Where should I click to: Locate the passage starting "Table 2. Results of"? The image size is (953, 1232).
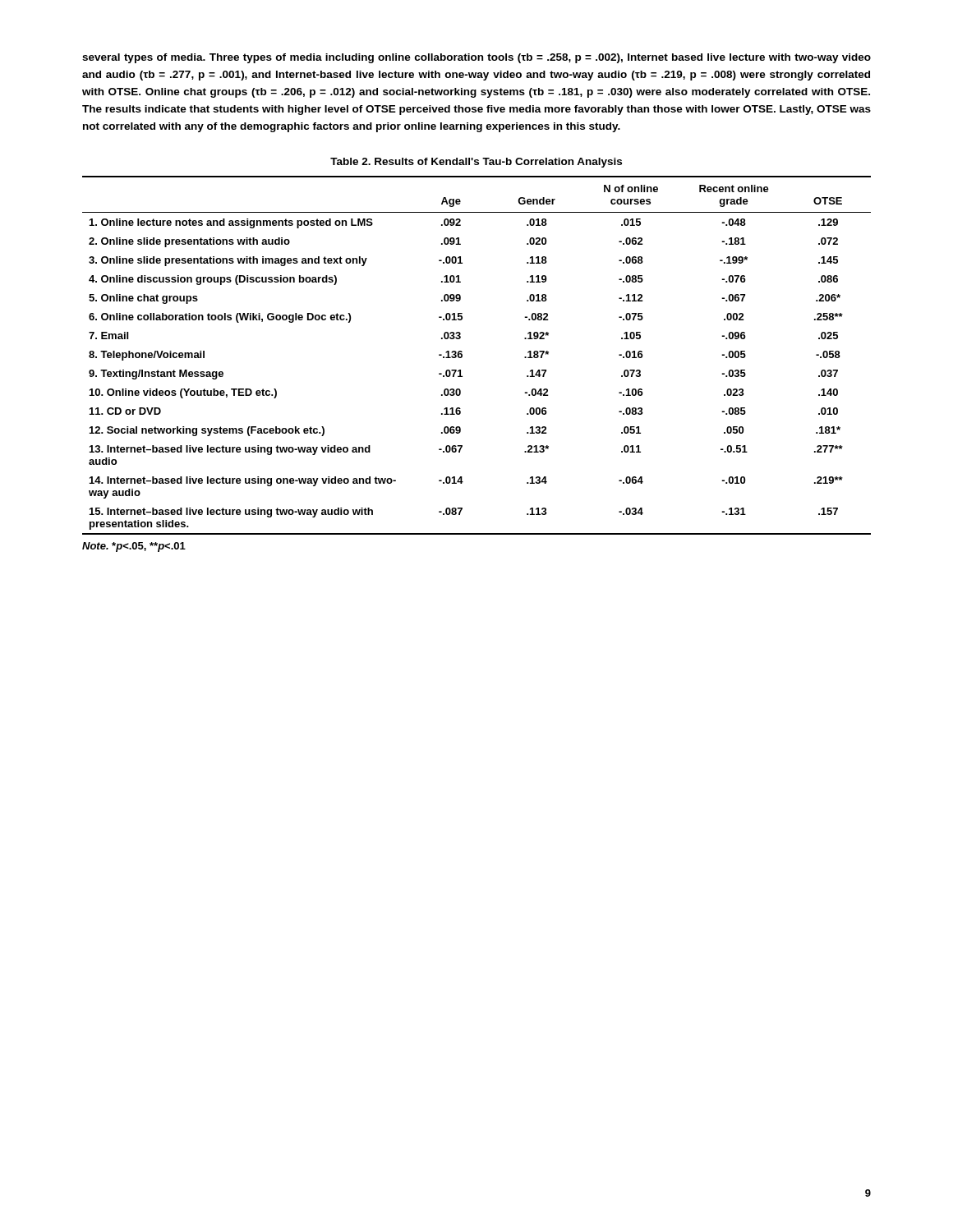tap(476, 161)
